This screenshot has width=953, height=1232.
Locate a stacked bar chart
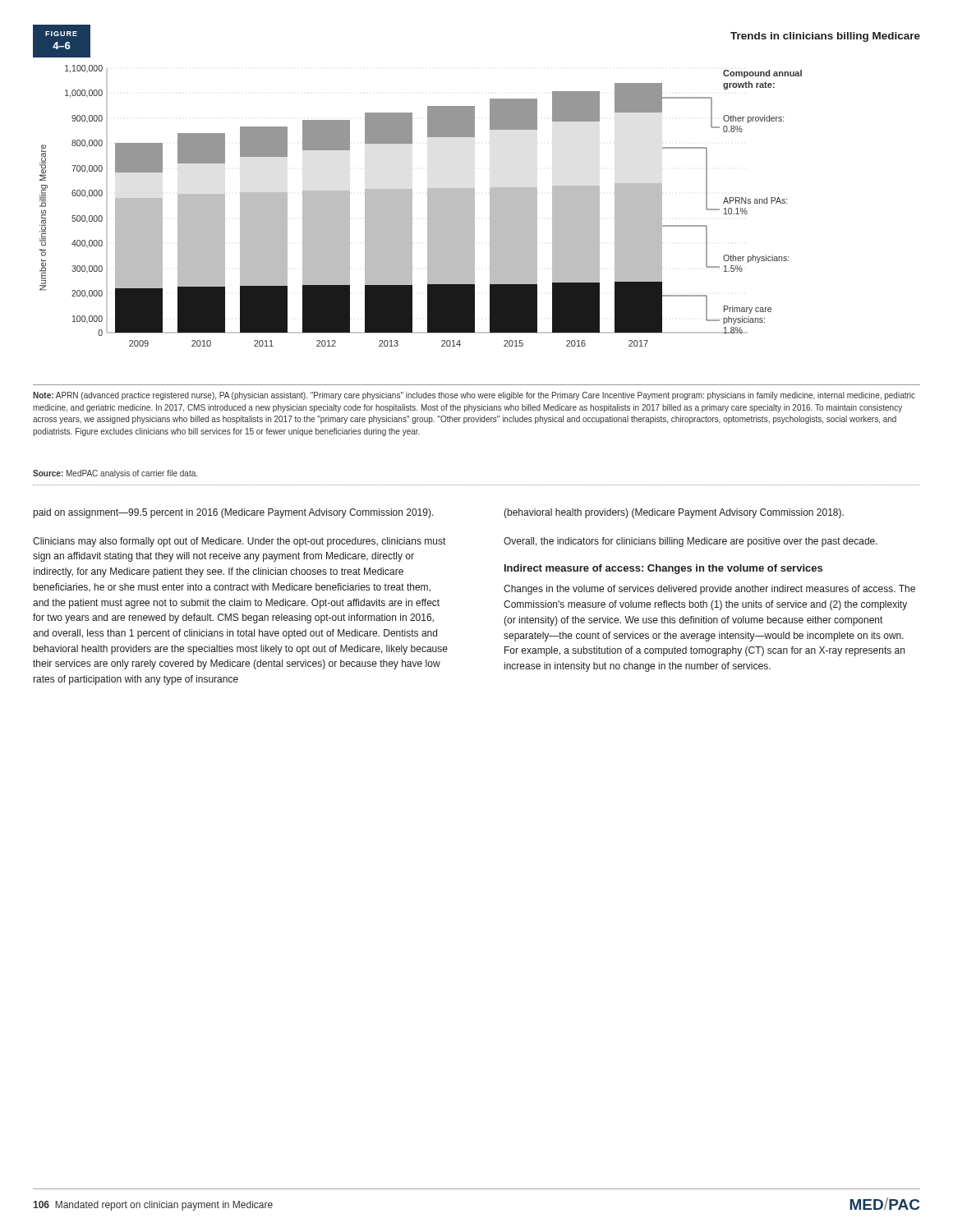click(476, 218)
